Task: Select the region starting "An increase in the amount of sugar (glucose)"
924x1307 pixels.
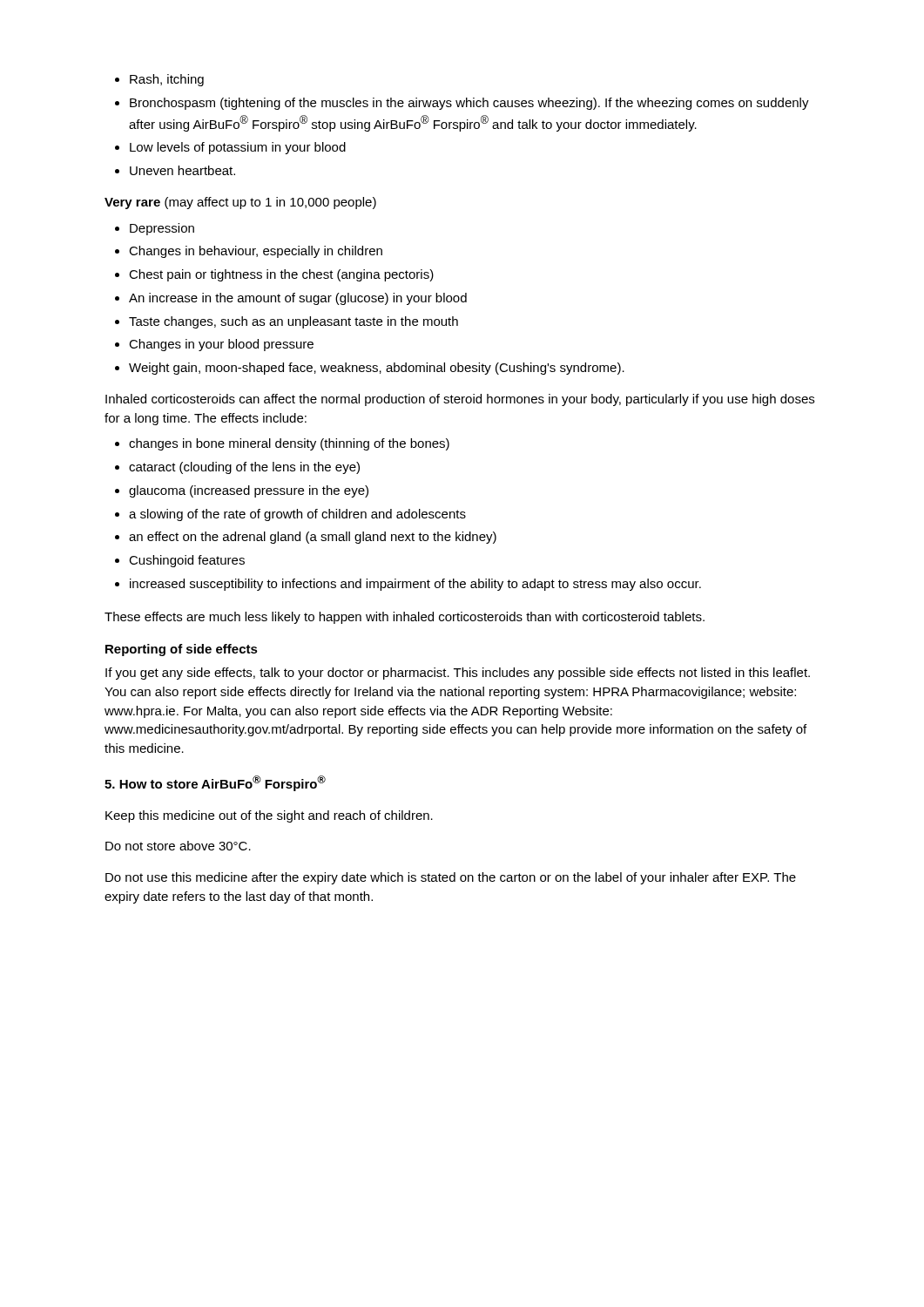Action: pyautogui.click(x=298, y=297)
